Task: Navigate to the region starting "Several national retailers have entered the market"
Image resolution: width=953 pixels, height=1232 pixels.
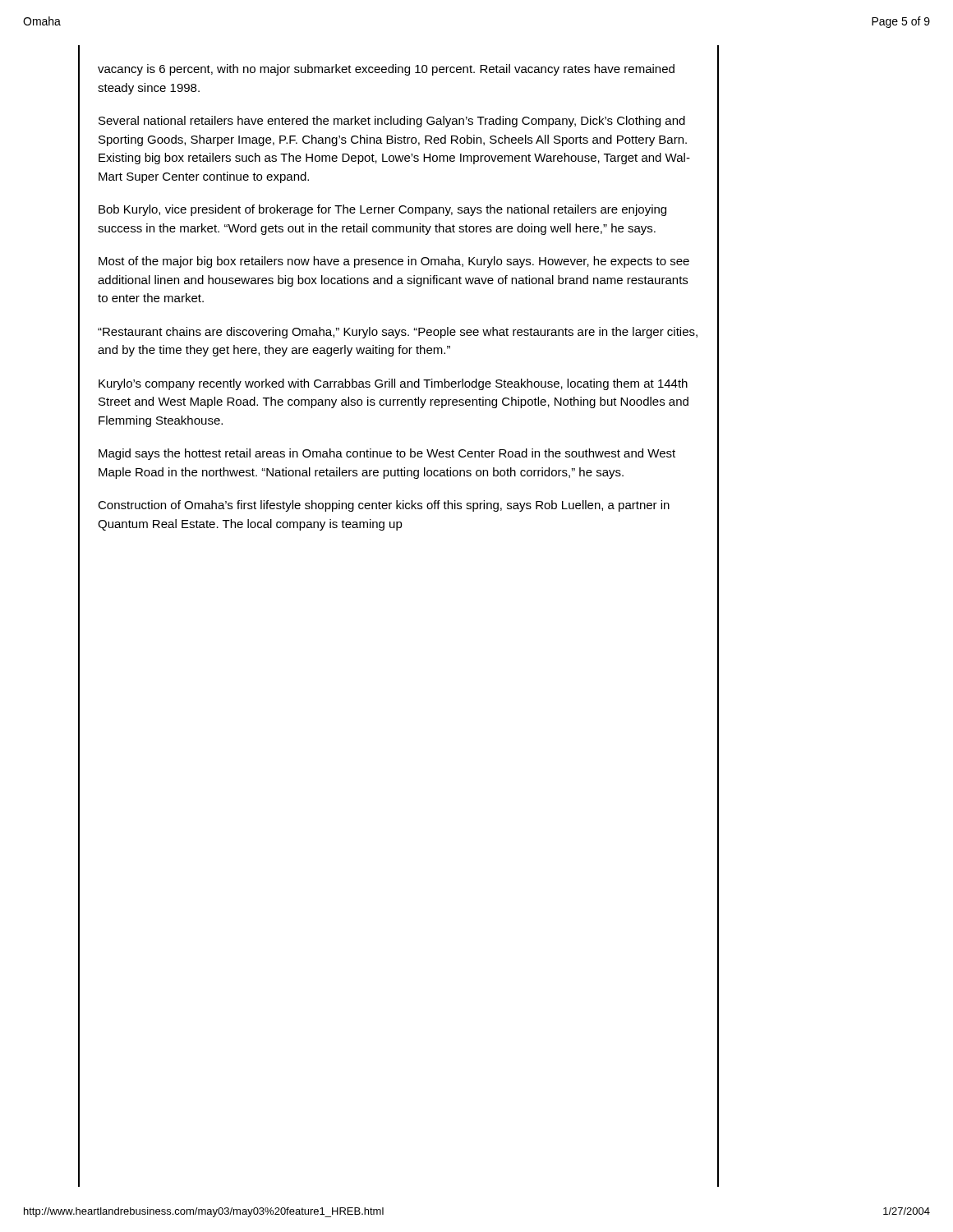Action: [x=394, y=148]
